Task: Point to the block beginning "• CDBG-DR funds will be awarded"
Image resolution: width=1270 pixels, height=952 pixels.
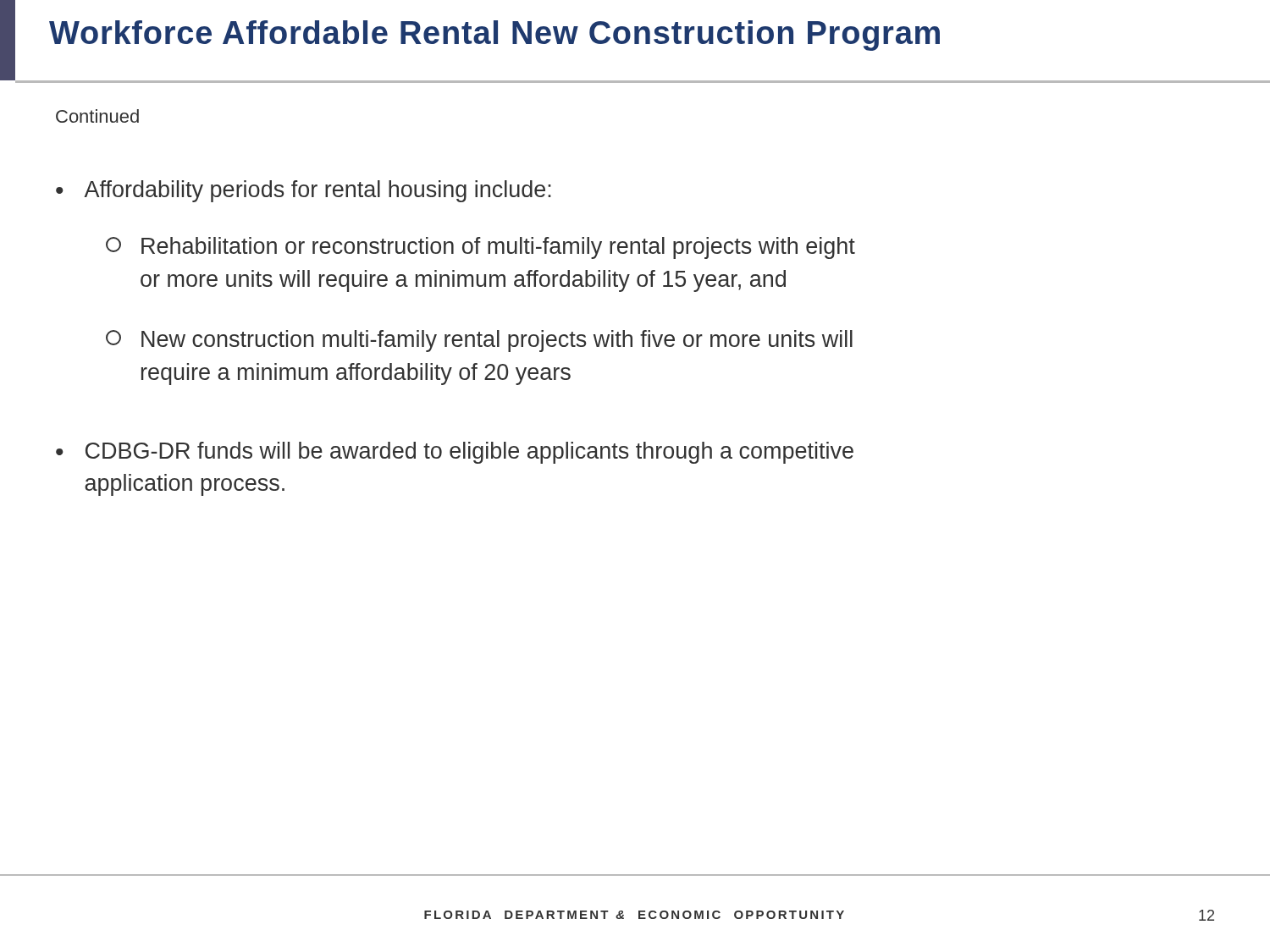Action: [x=635, y=468]
